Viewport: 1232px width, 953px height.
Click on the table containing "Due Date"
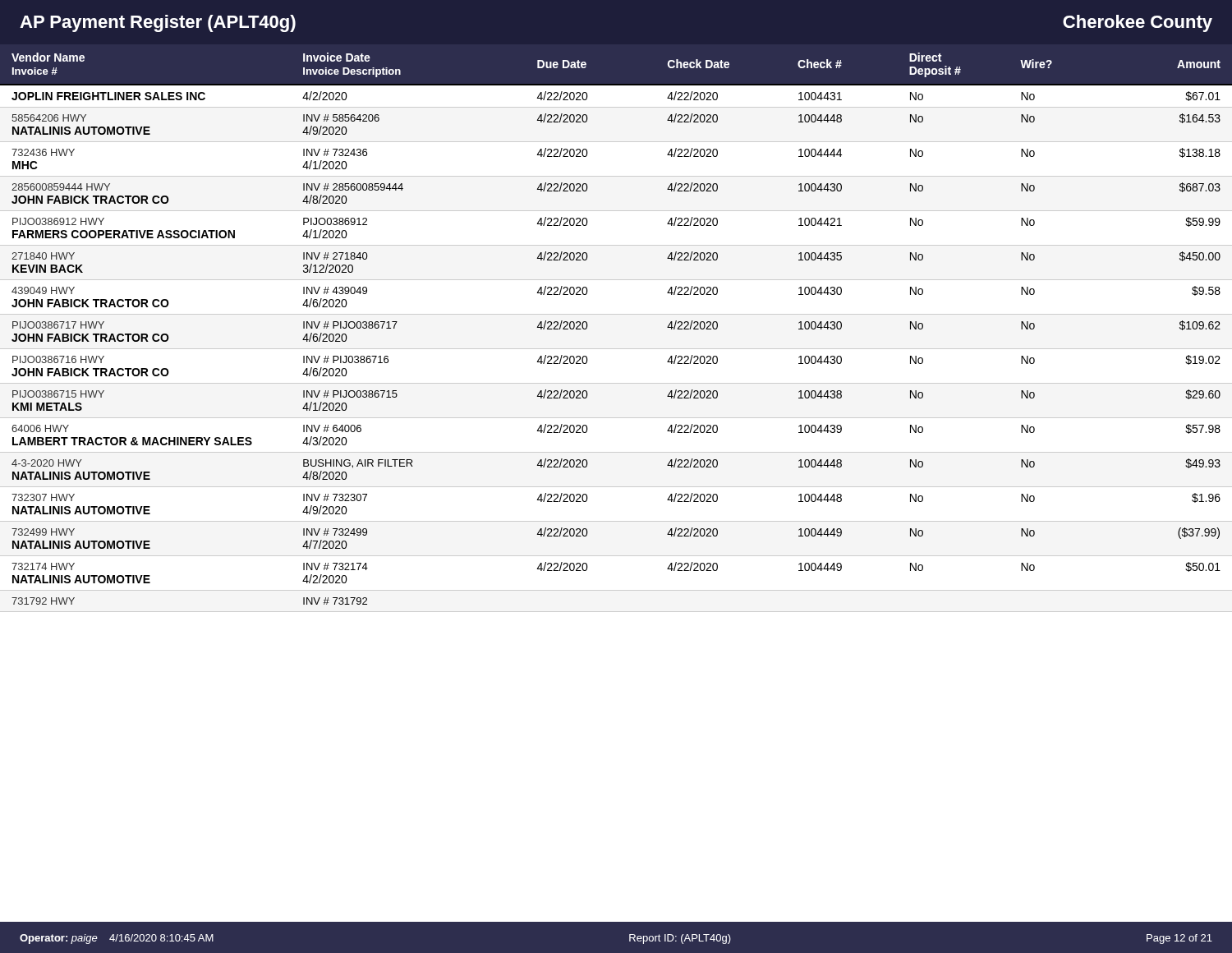[x=616, y=328]
